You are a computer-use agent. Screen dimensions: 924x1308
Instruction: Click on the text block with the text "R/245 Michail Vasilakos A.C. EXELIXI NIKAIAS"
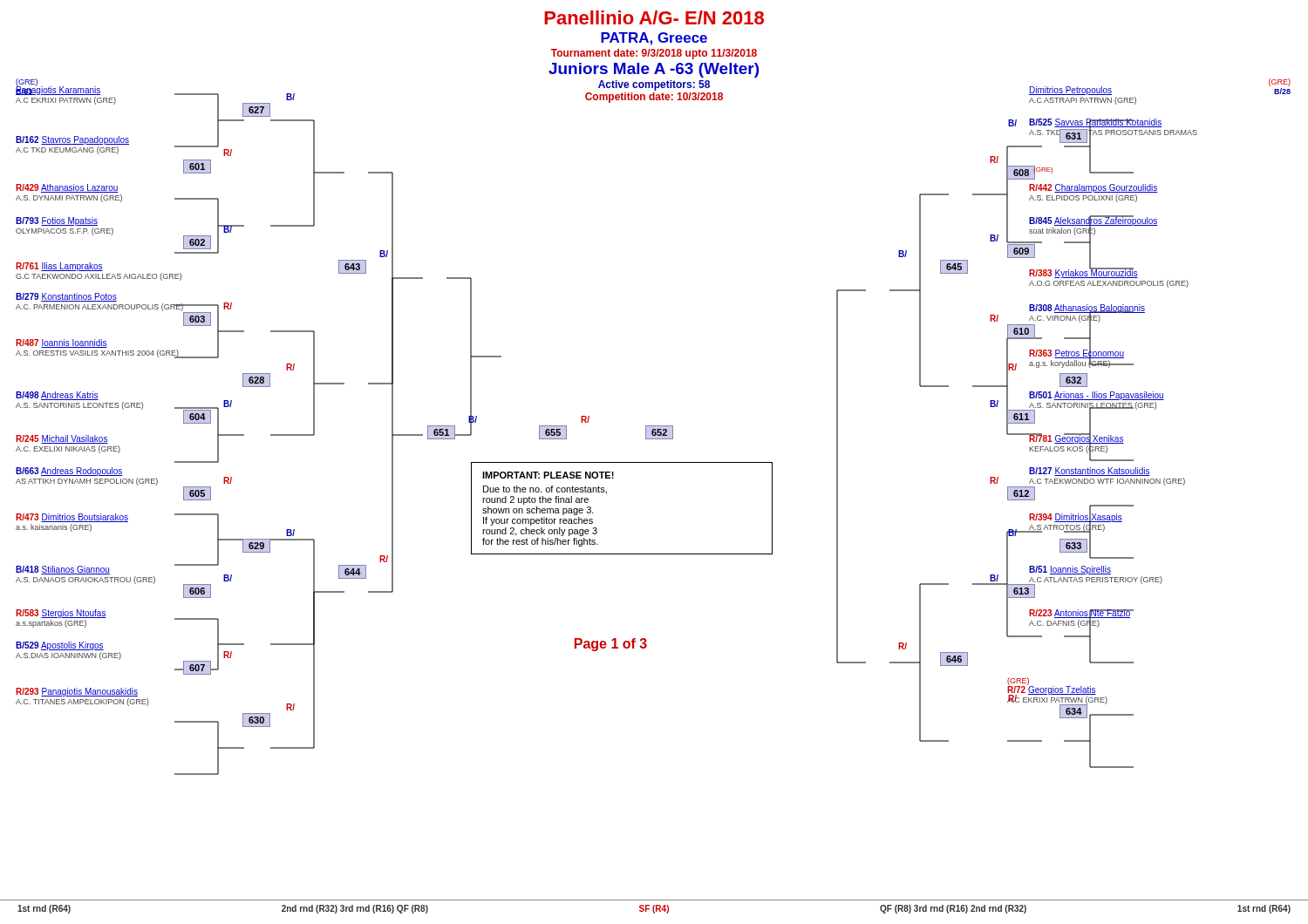[x=68, y=444]
